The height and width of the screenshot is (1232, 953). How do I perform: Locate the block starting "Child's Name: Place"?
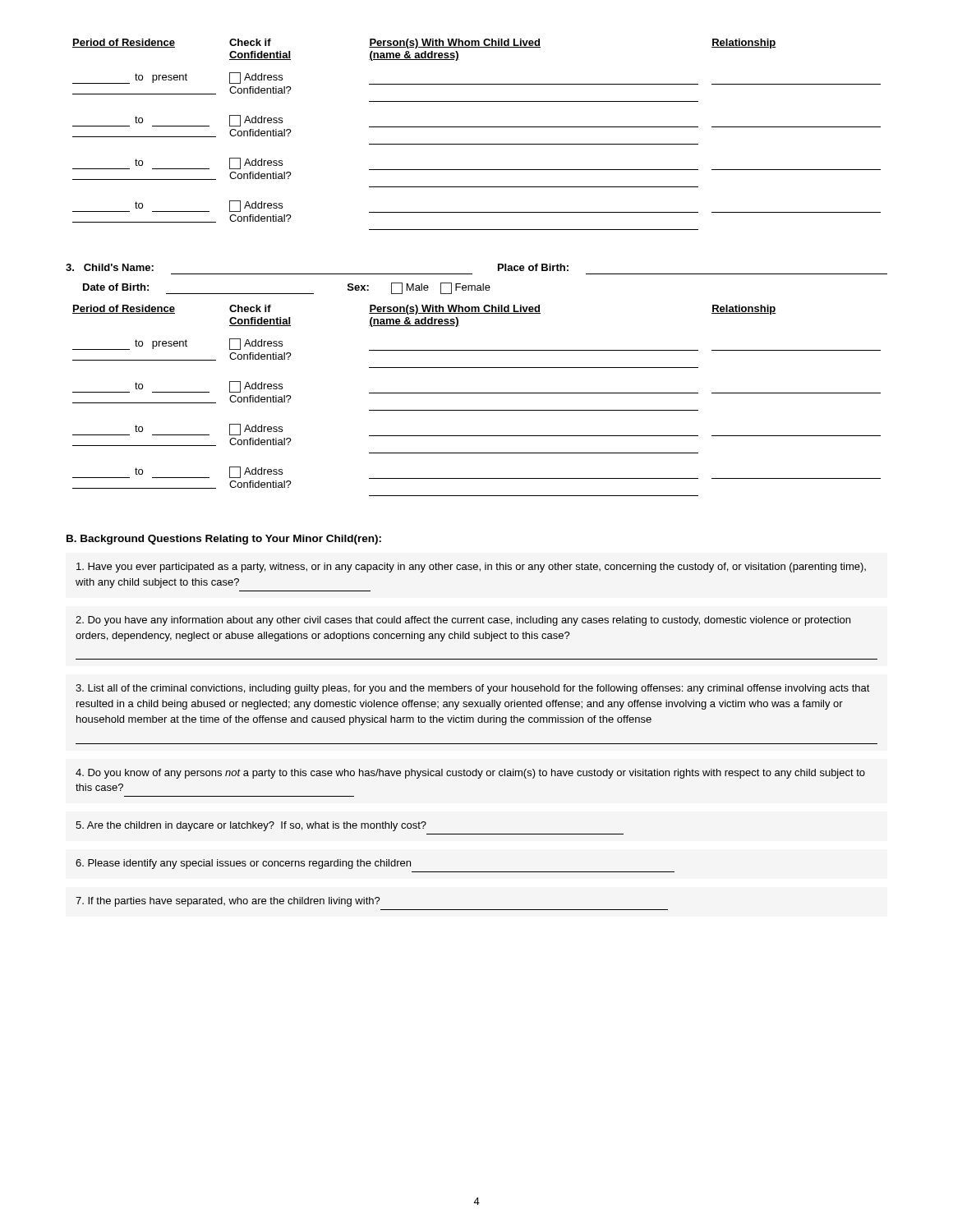tap(476, 268)
